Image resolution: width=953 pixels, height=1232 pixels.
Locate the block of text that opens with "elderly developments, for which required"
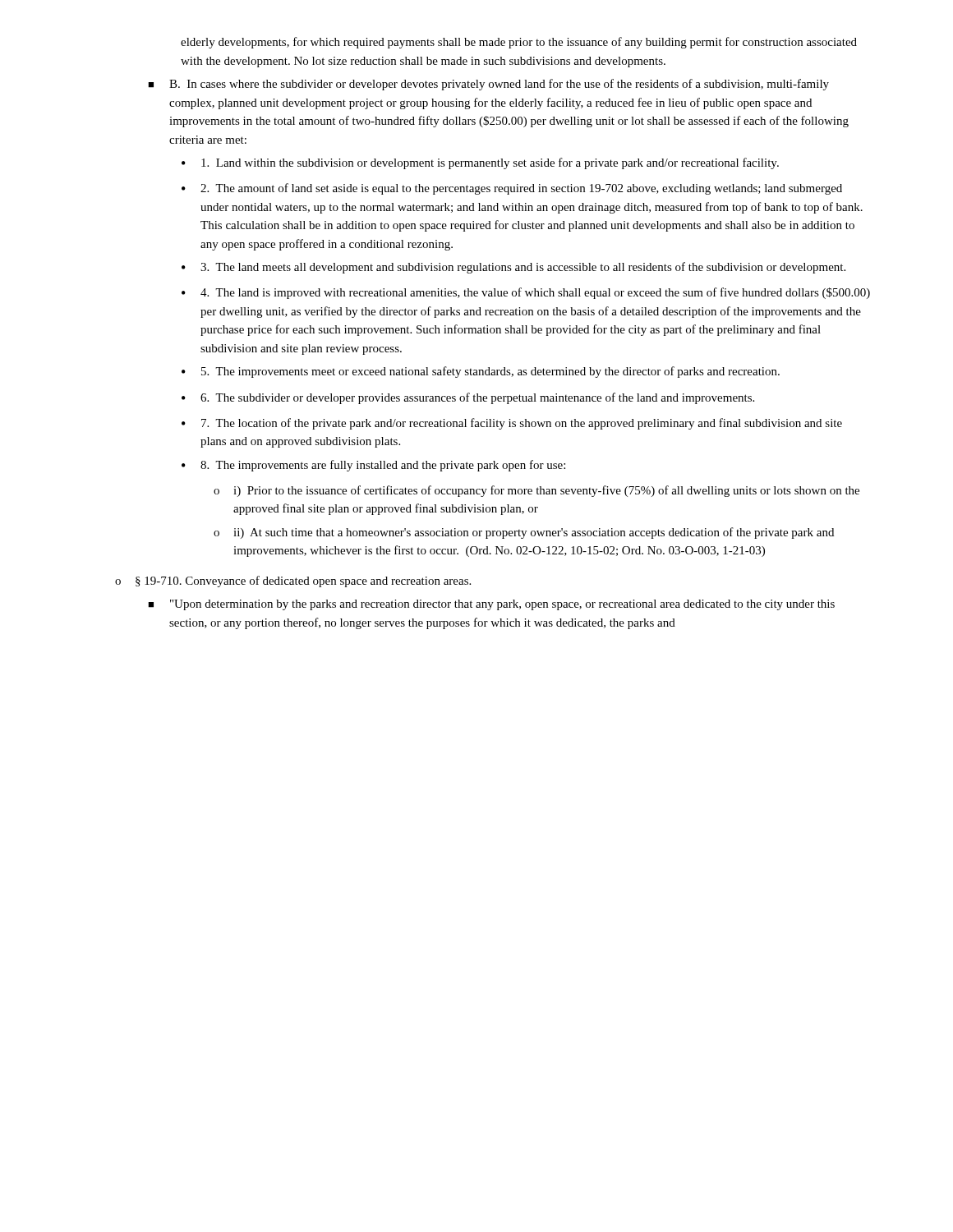click(519, 51)
